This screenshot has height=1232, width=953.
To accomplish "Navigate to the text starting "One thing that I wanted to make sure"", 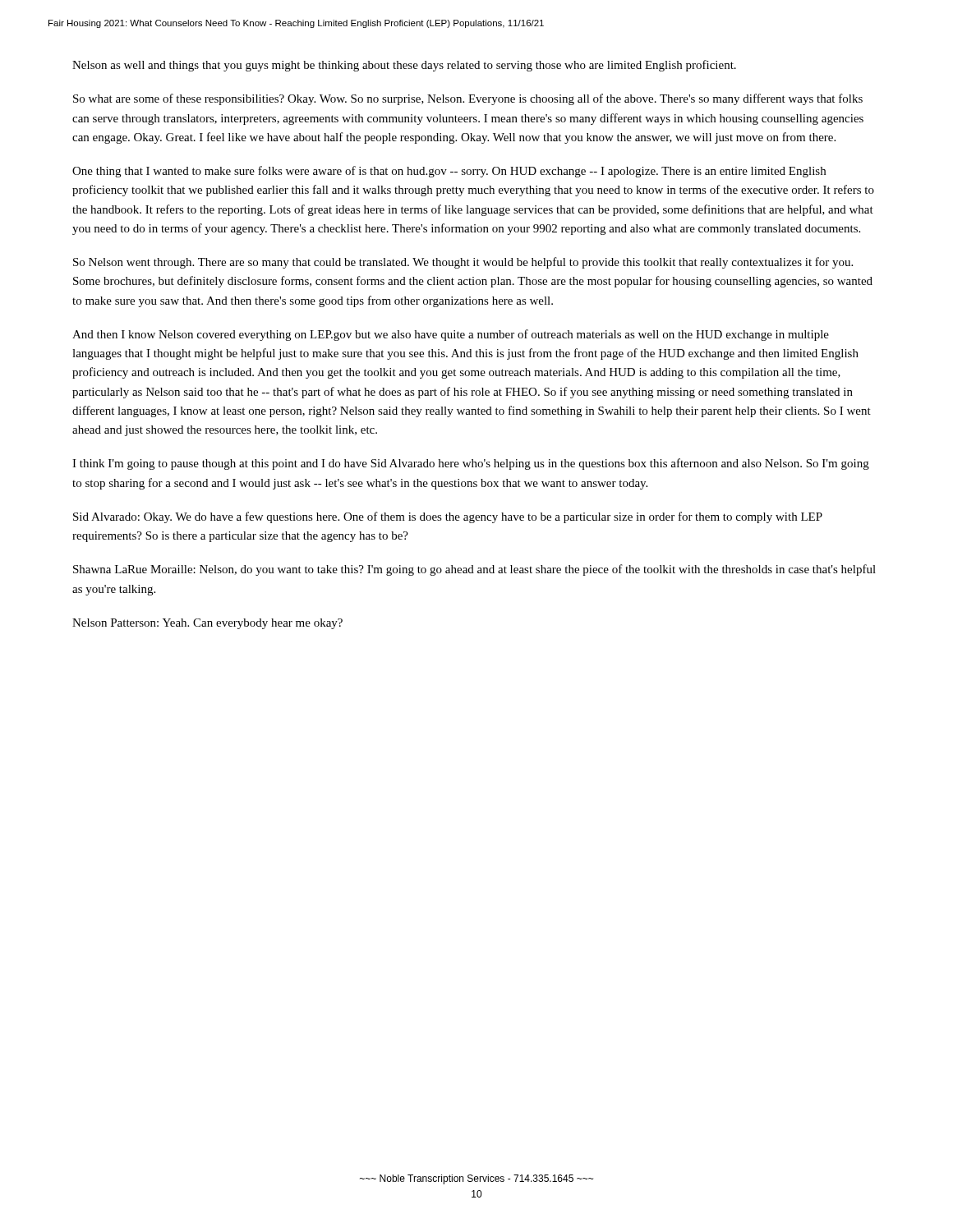I will 473,199.
